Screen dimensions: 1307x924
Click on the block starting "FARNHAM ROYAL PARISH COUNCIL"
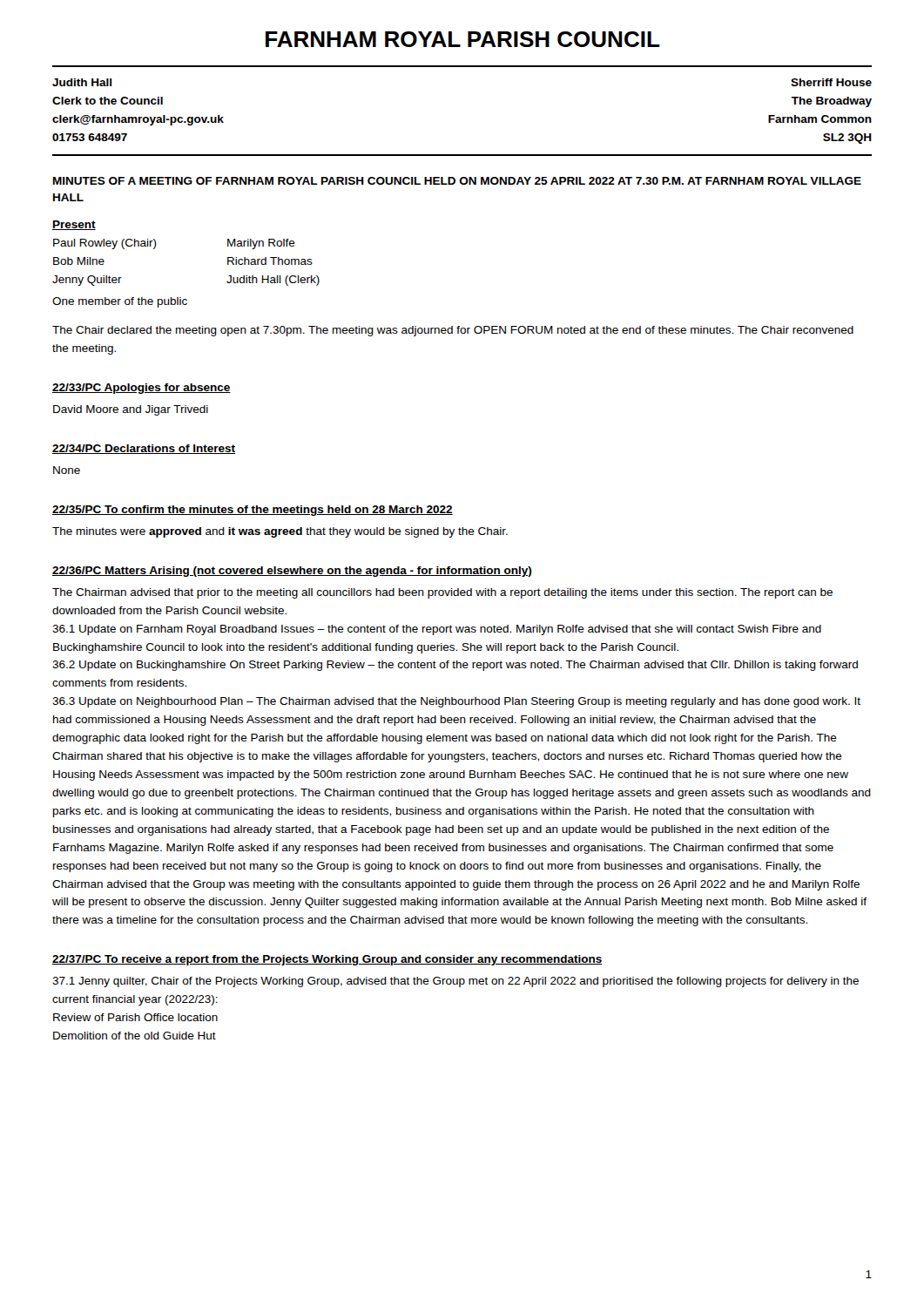click(x=462, y=39)
